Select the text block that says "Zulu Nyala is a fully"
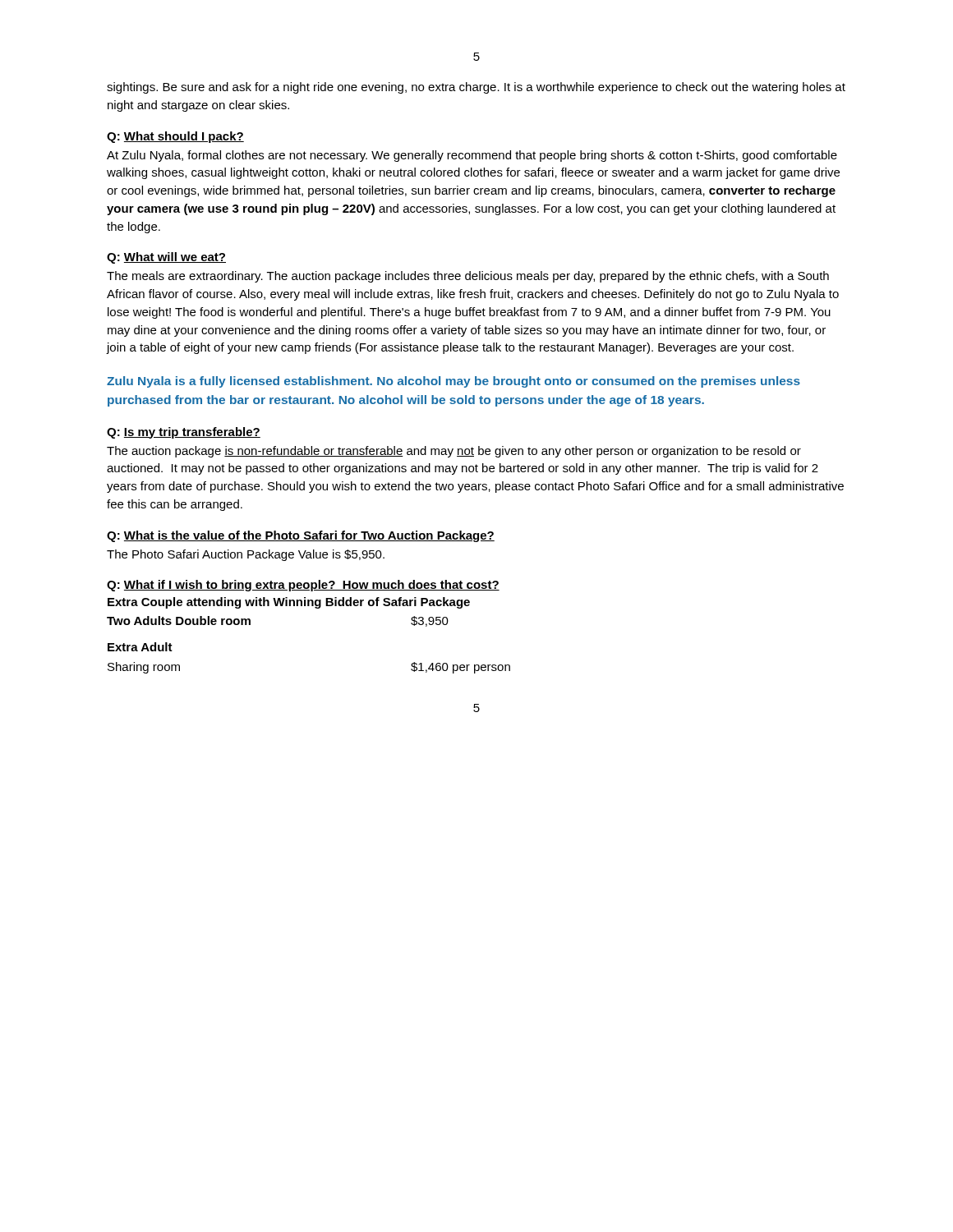The width and height of the screenshot is (953, 1232). [454, 390]
